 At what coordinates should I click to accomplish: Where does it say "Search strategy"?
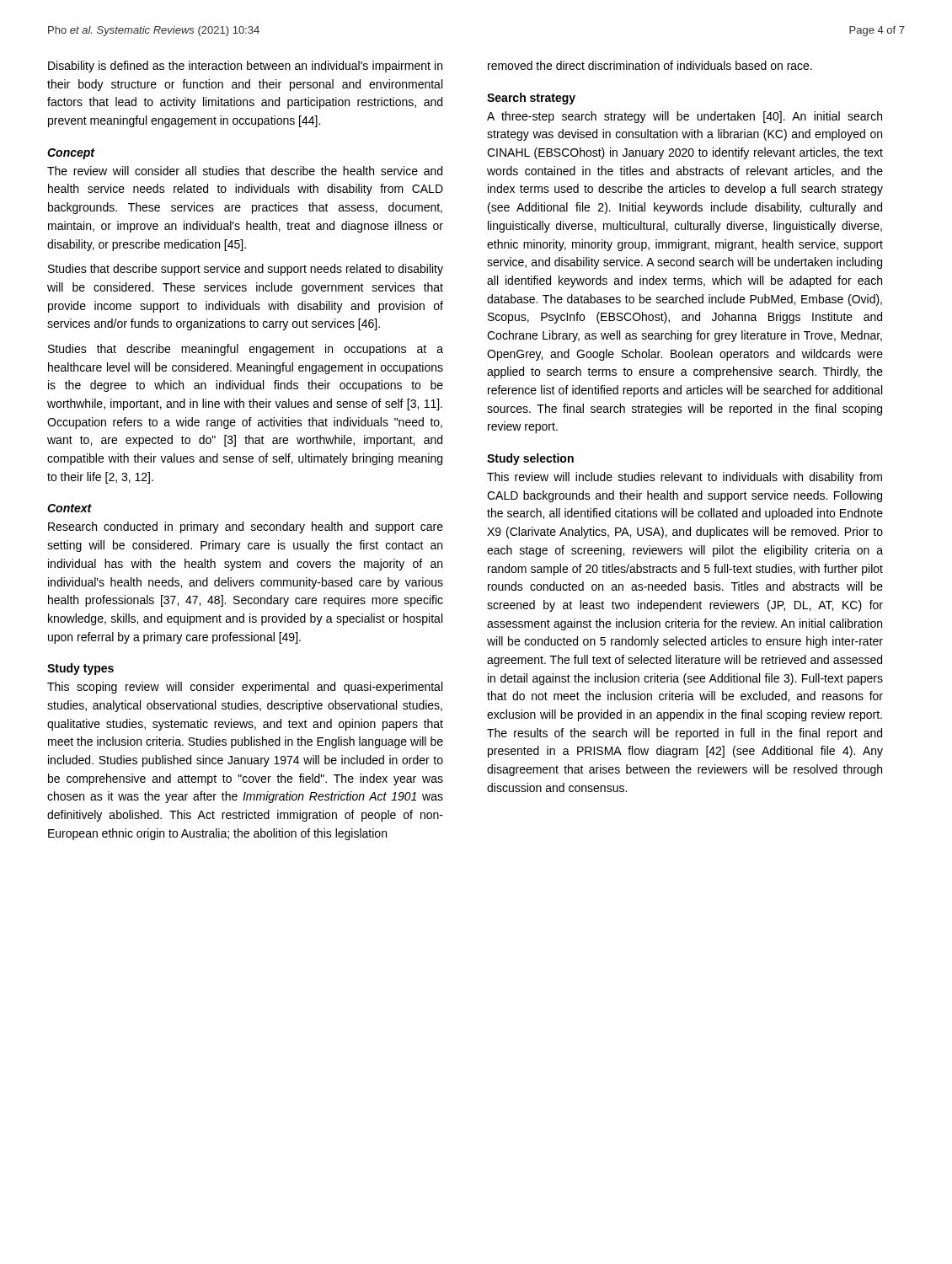(x=531, y=98)
